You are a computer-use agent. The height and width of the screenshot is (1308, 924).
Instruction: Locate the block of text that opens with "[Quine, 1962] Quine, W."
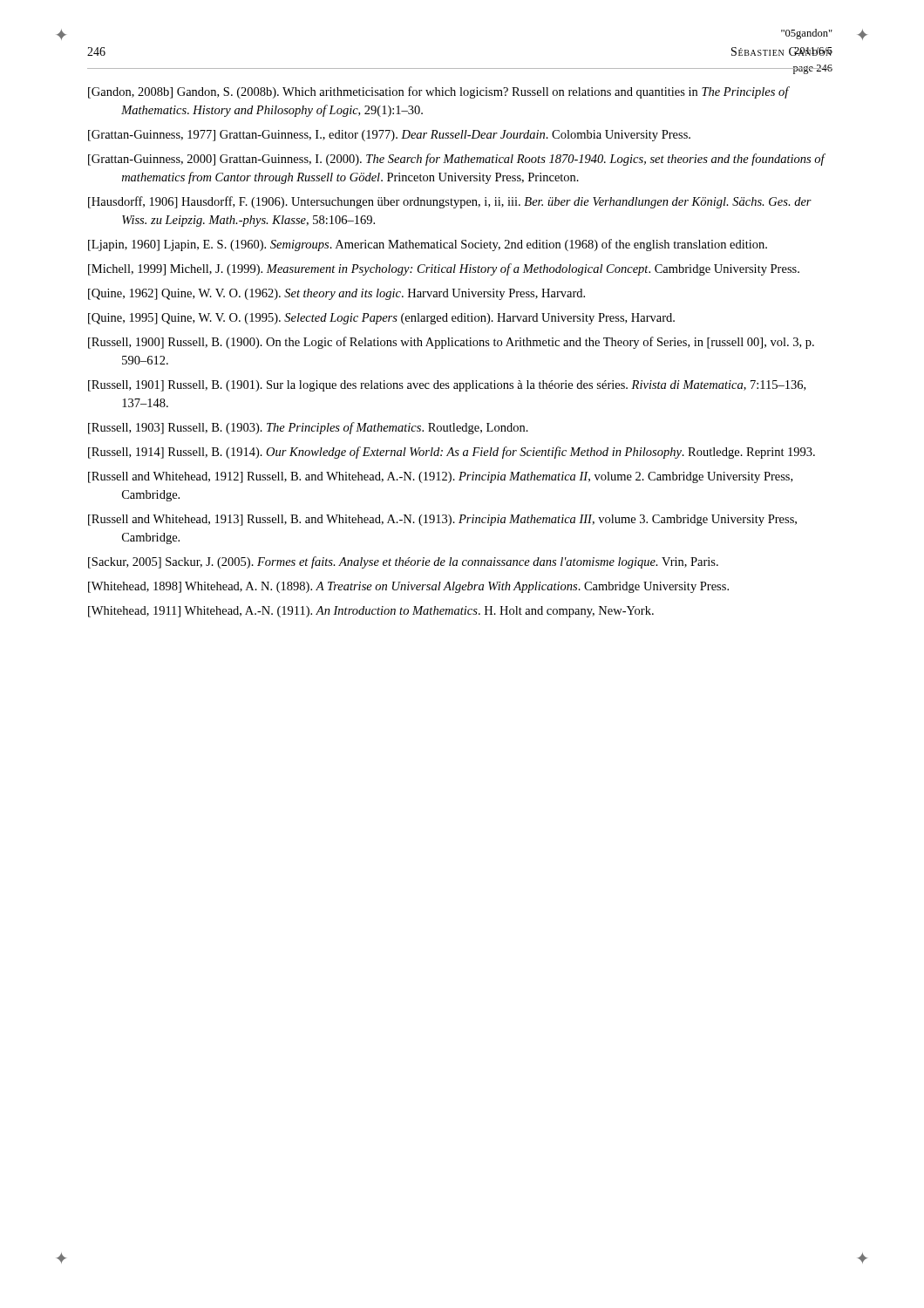pos(337,293)
